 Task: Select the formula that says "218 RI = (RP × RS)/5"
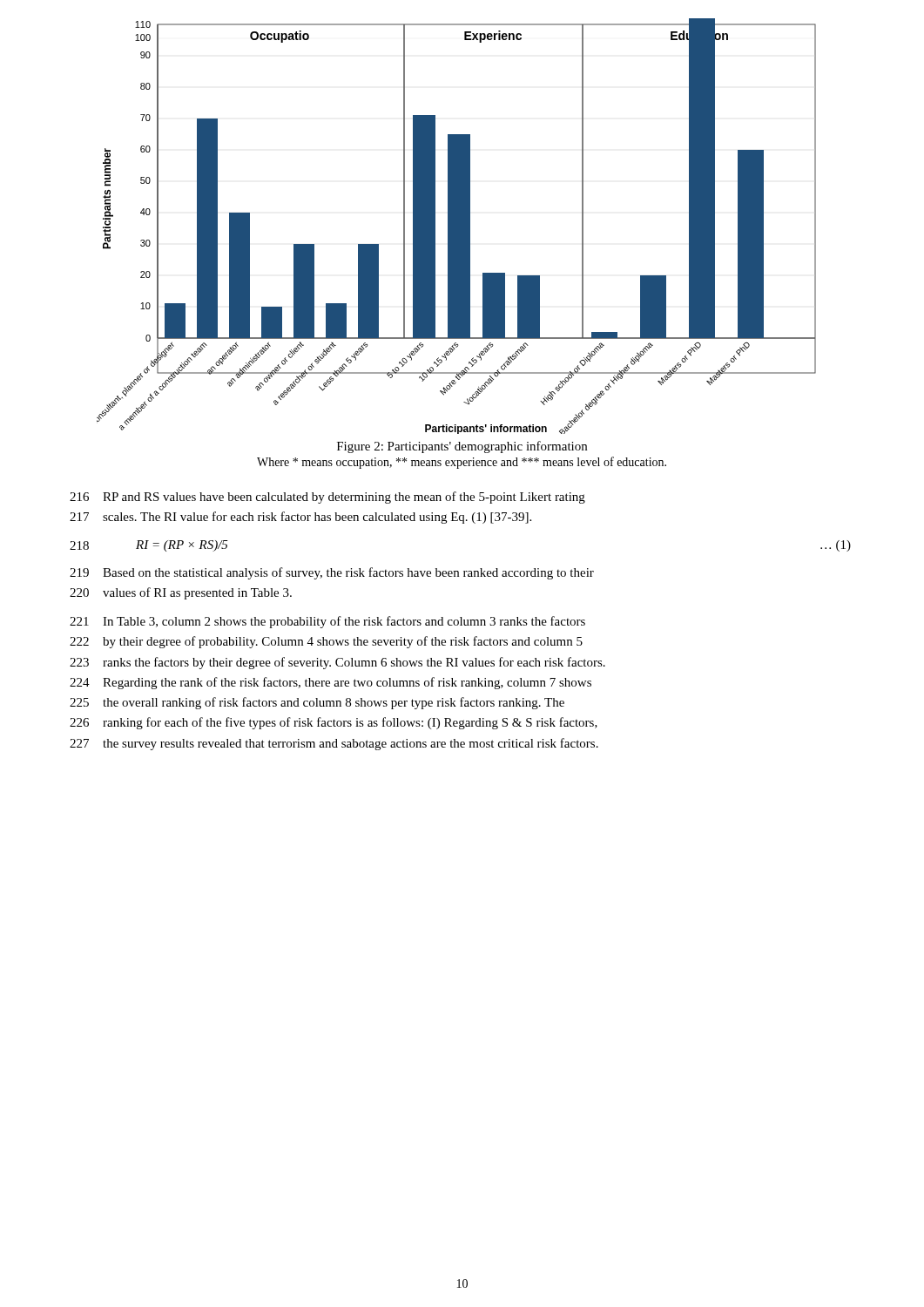pyautogui.click(x=80, y=546)
